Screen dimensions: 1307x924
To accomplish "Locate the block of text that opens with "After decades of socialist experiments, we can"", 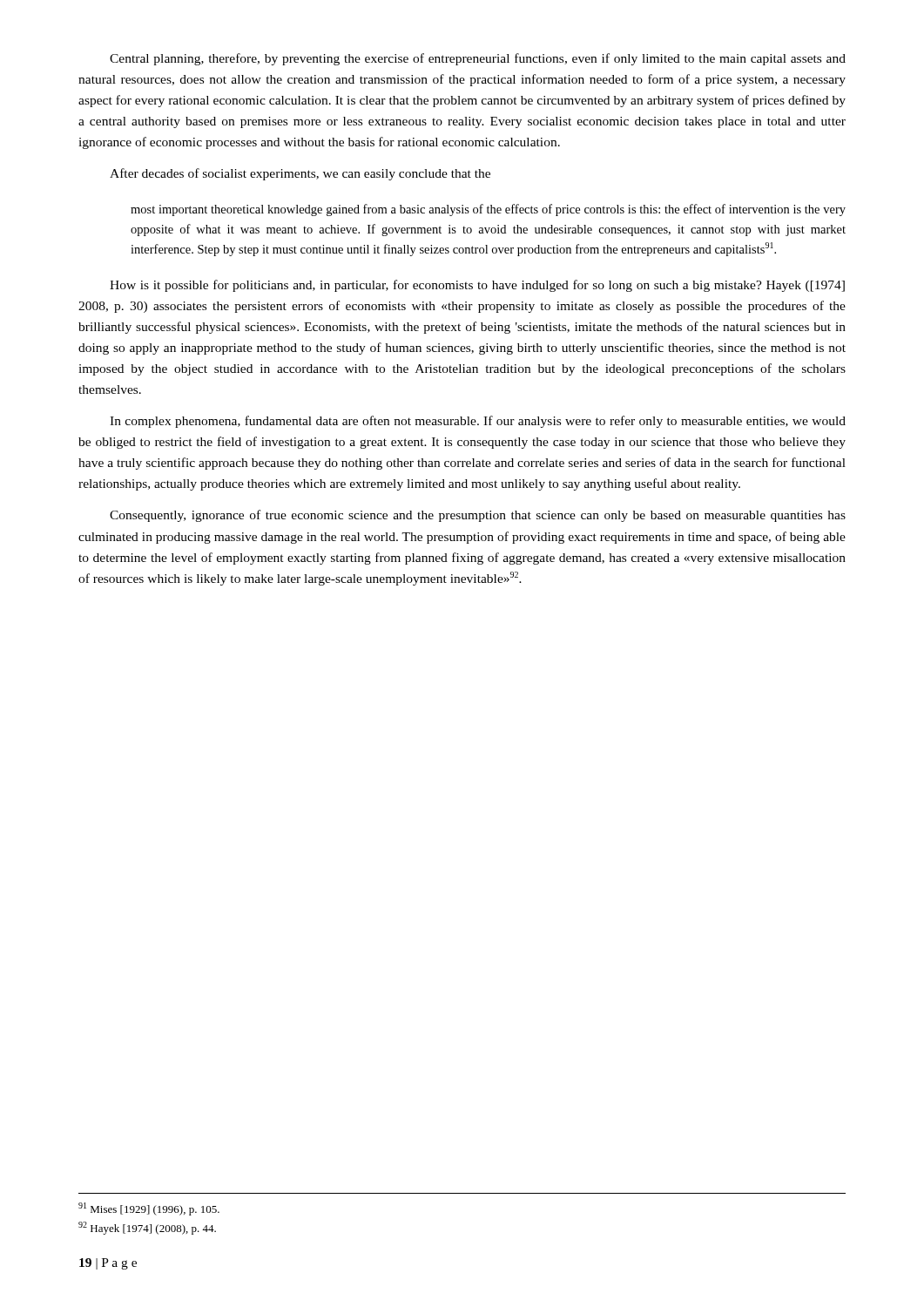I will click(300, 173).
